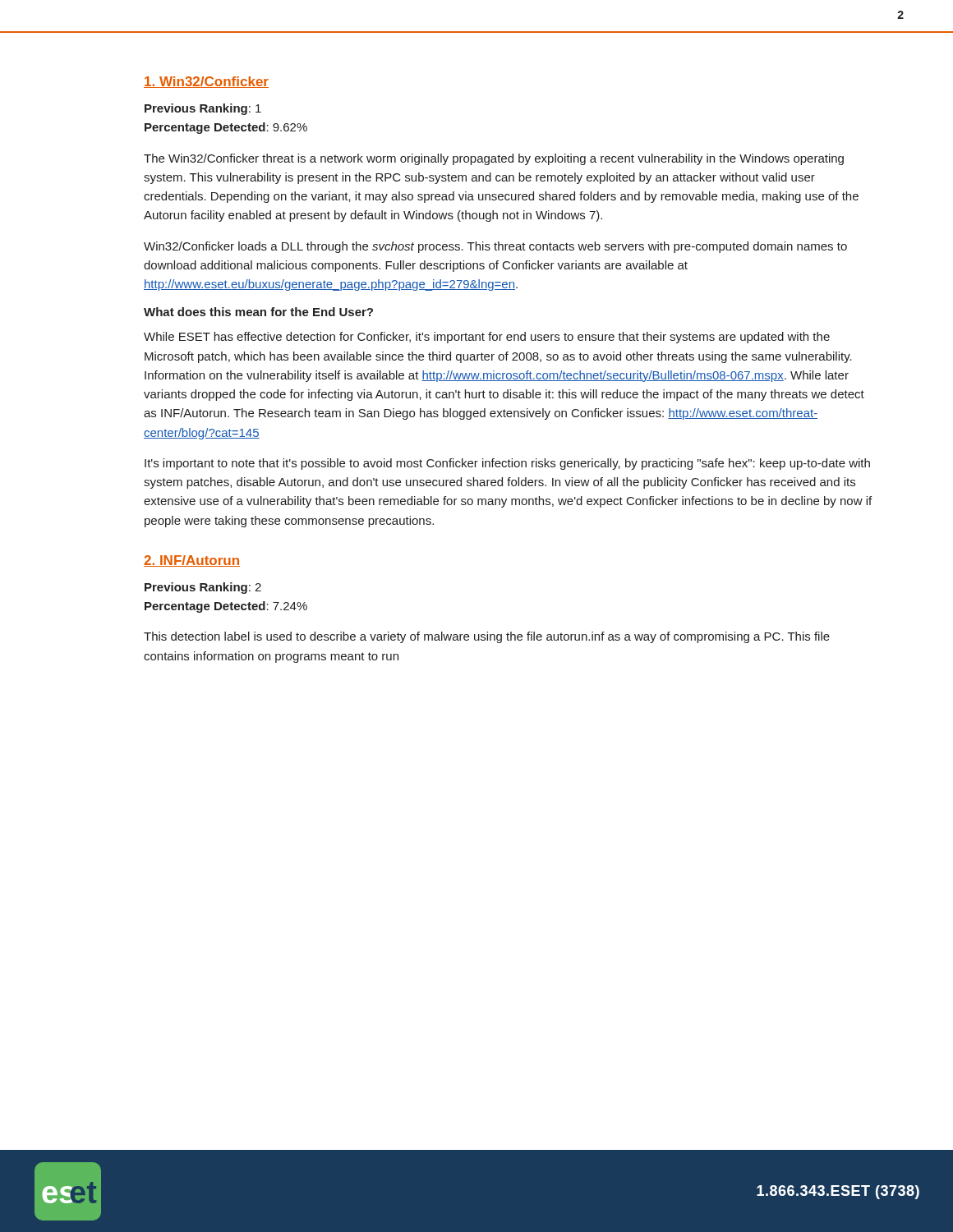Select the region starting "While ESET has"

[504, 384]
